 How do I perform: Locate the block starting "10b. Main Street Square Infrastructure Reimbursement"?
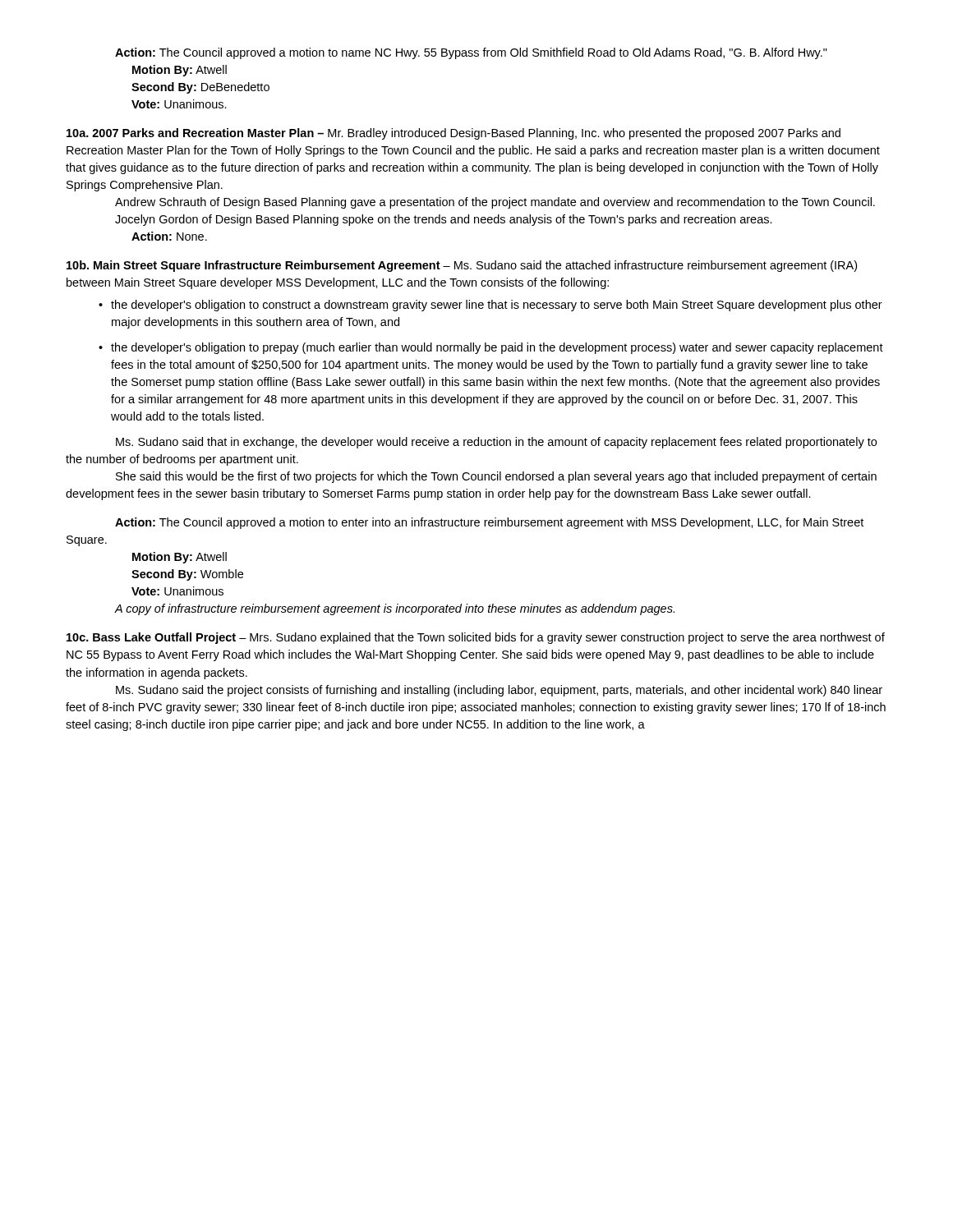(476, 274)
